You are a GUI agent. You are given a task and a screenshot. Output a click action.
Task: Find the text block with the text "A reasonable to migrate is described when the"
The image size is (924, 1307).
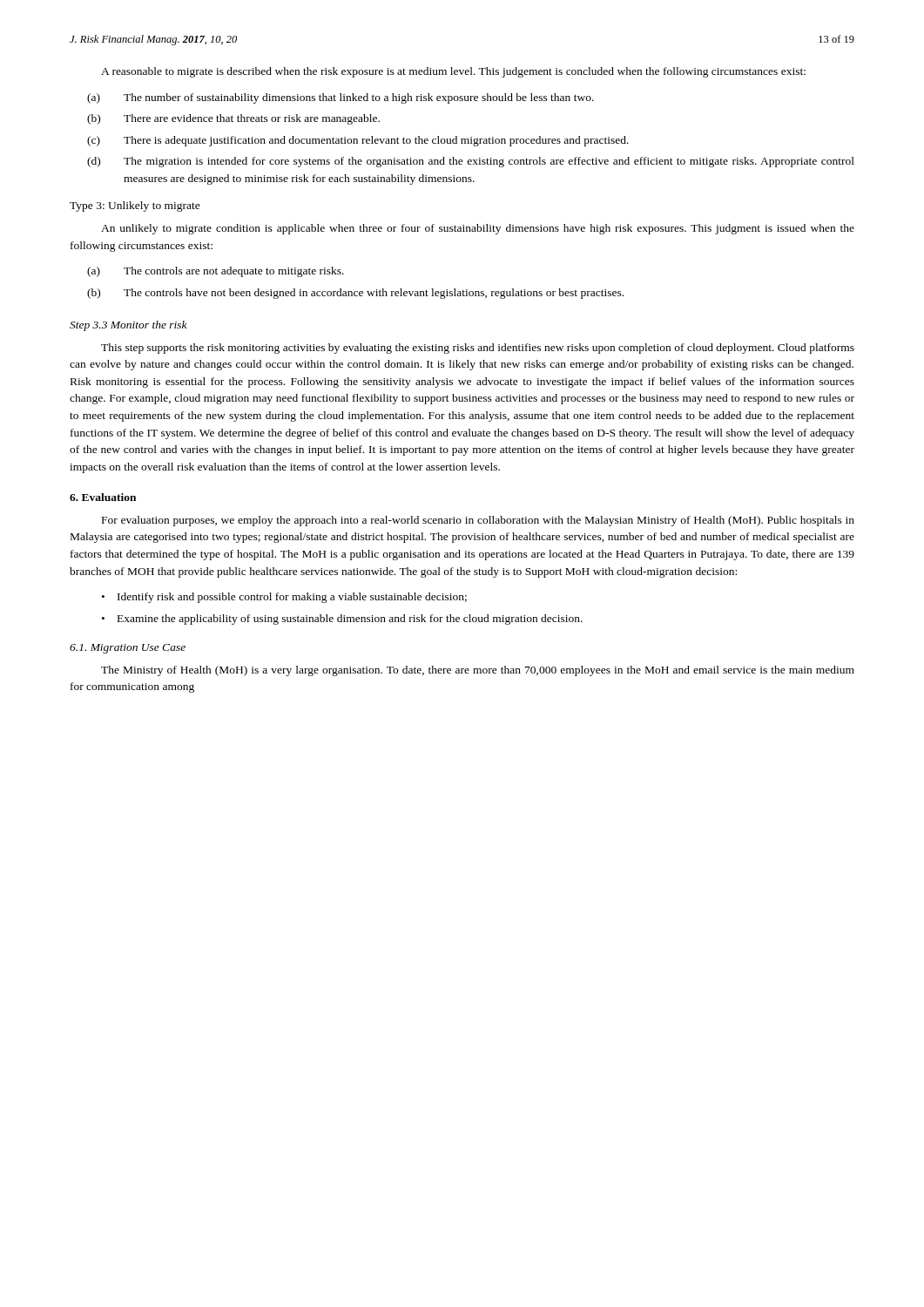(x=454, y=71)
